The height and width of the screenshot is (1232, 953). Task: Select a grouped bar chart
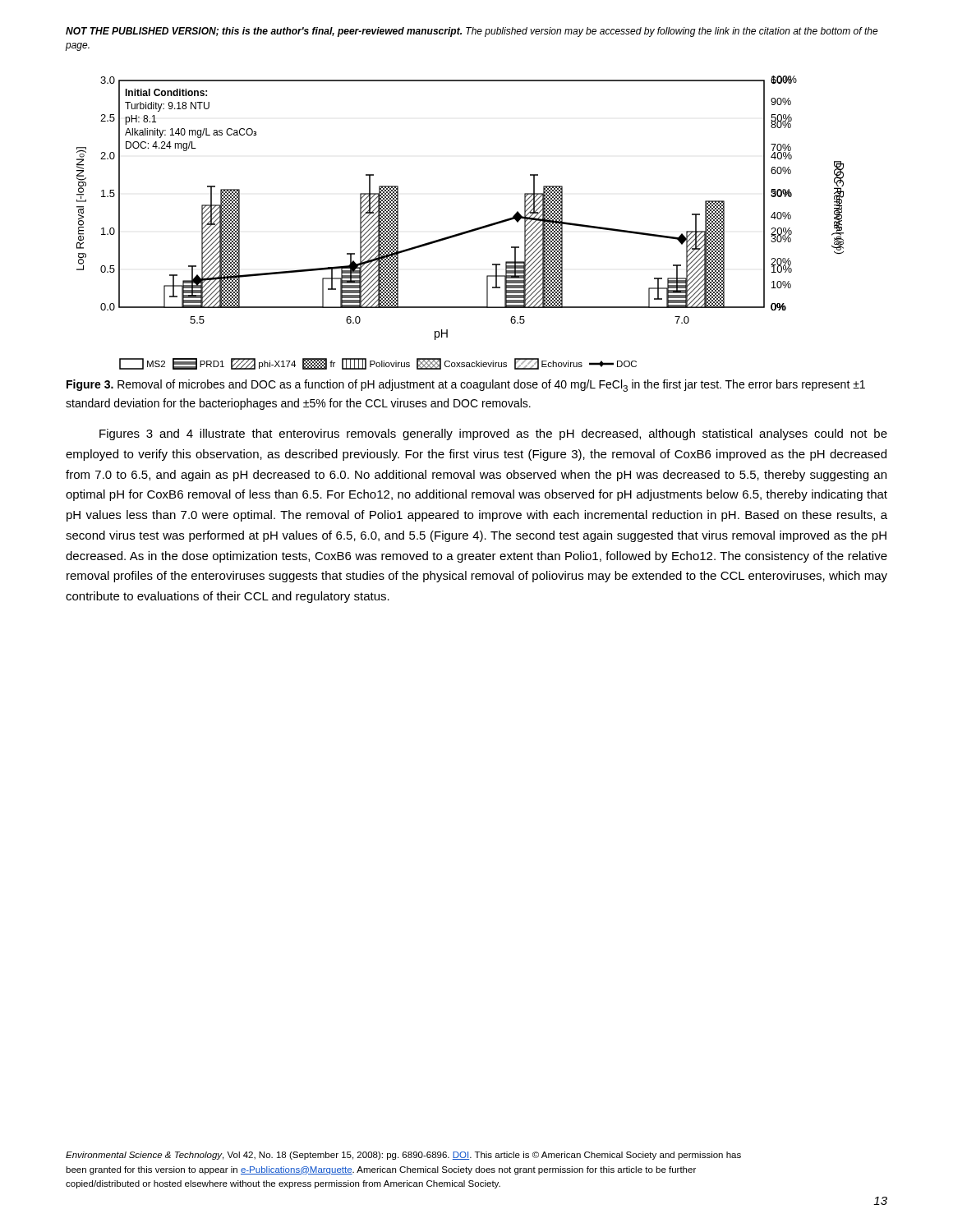460,210
